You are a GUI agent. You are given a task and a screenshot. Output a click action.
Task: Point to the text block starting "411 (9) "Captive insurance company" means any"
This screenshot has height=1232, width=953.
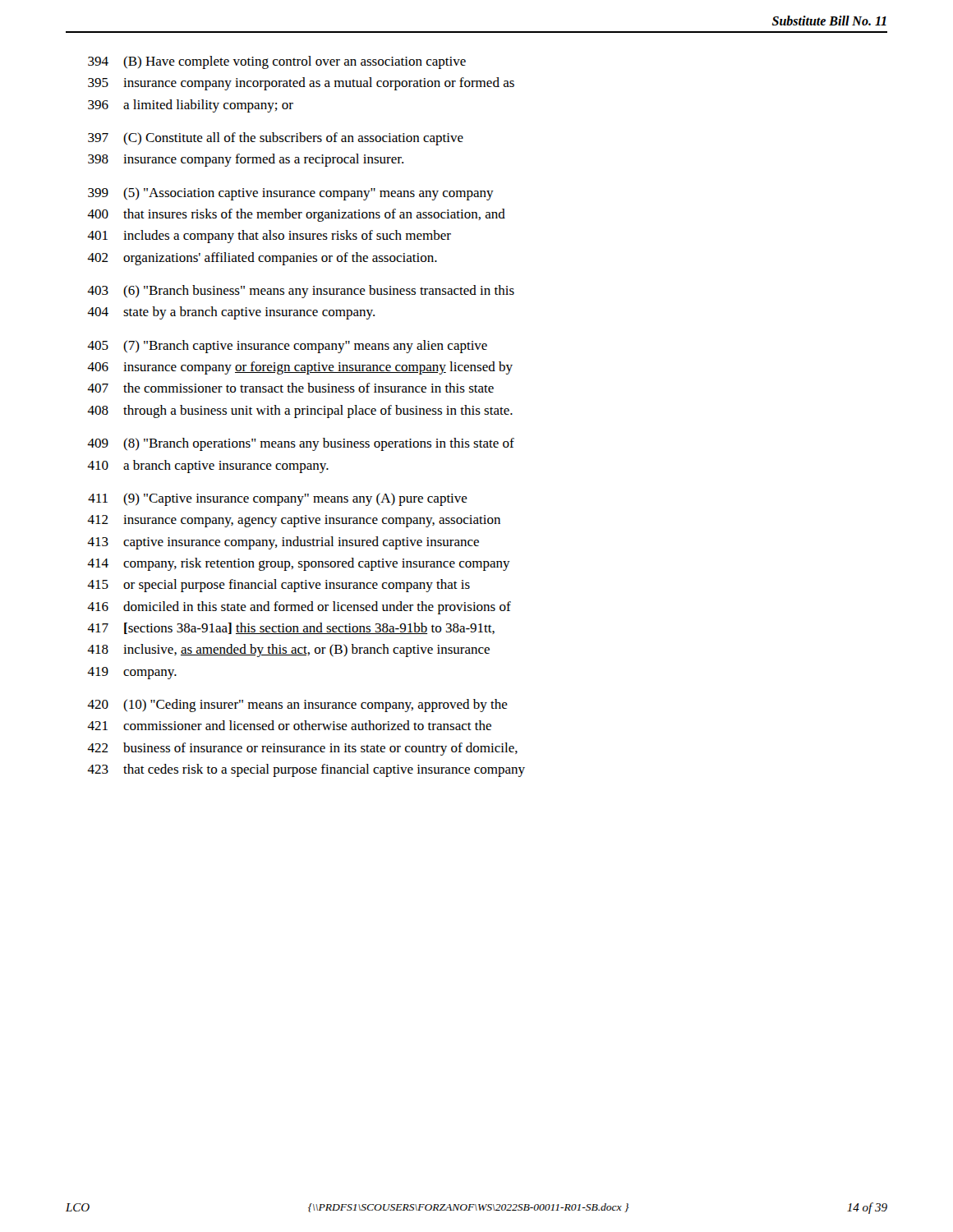coord(476,585)
